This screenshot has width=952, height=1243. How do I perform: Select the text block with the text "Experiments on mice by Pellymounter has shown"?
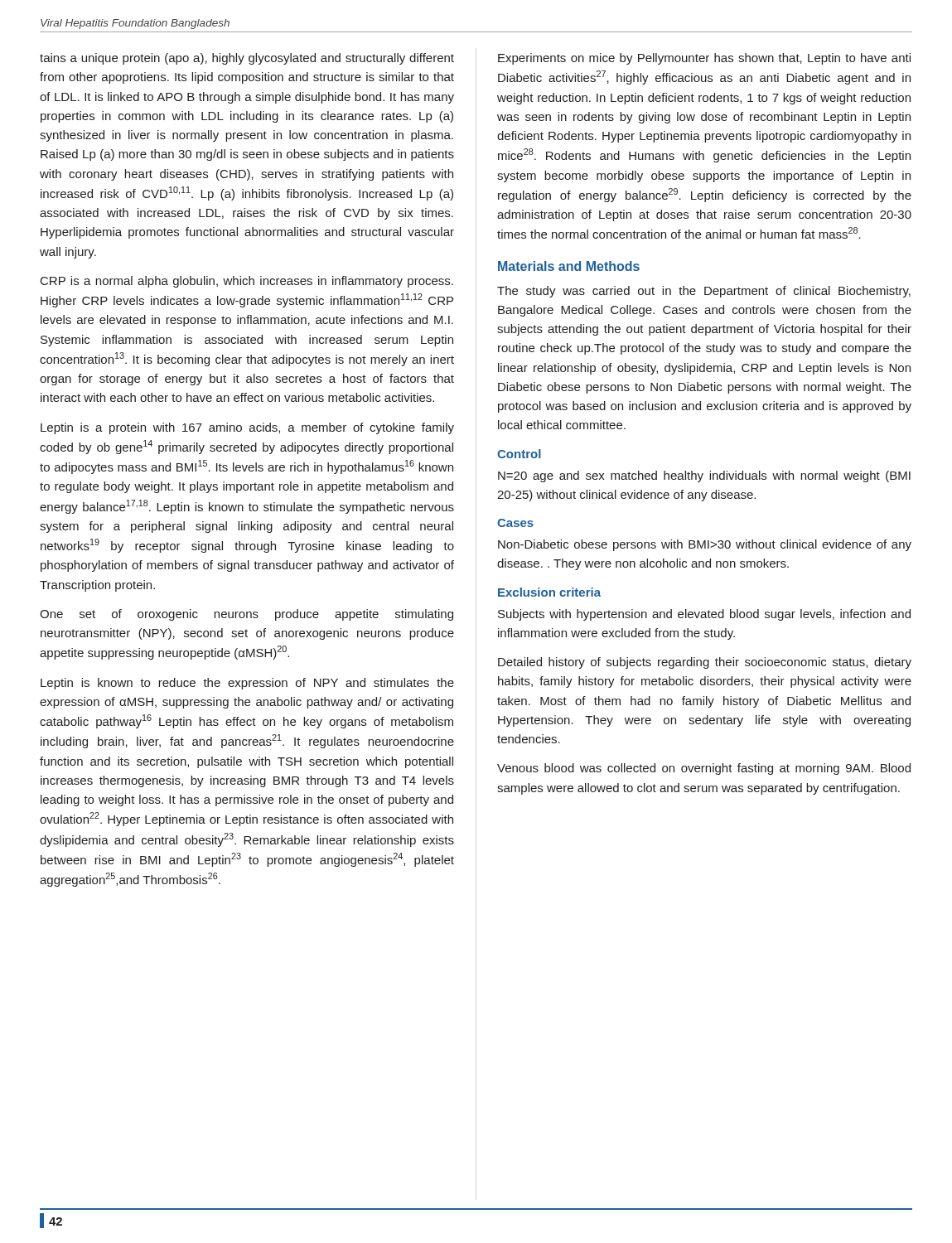(x=704, y=146)
